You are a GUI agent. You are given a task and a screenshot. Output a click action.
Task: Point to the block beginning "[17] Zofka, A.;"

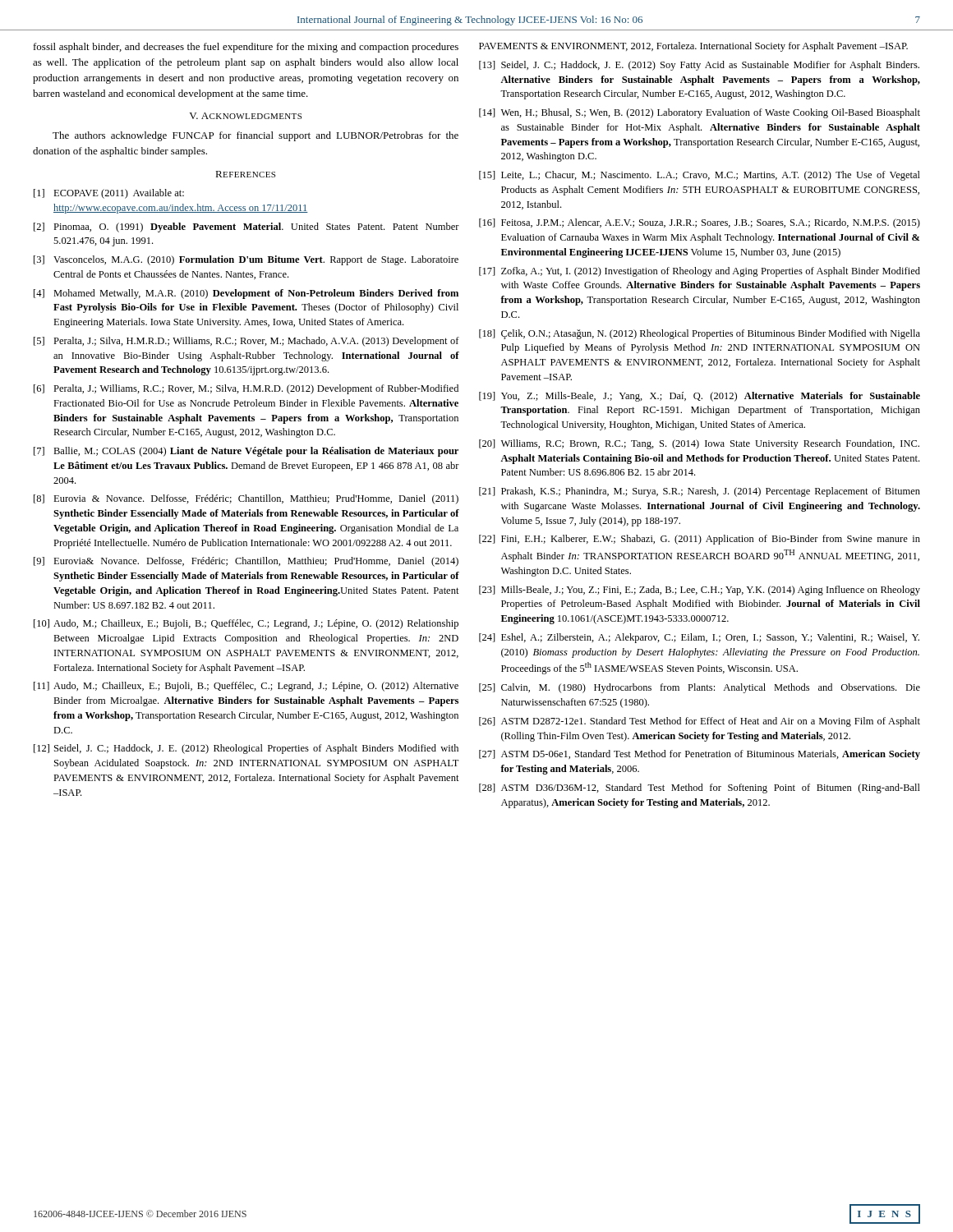click(699, 293)
